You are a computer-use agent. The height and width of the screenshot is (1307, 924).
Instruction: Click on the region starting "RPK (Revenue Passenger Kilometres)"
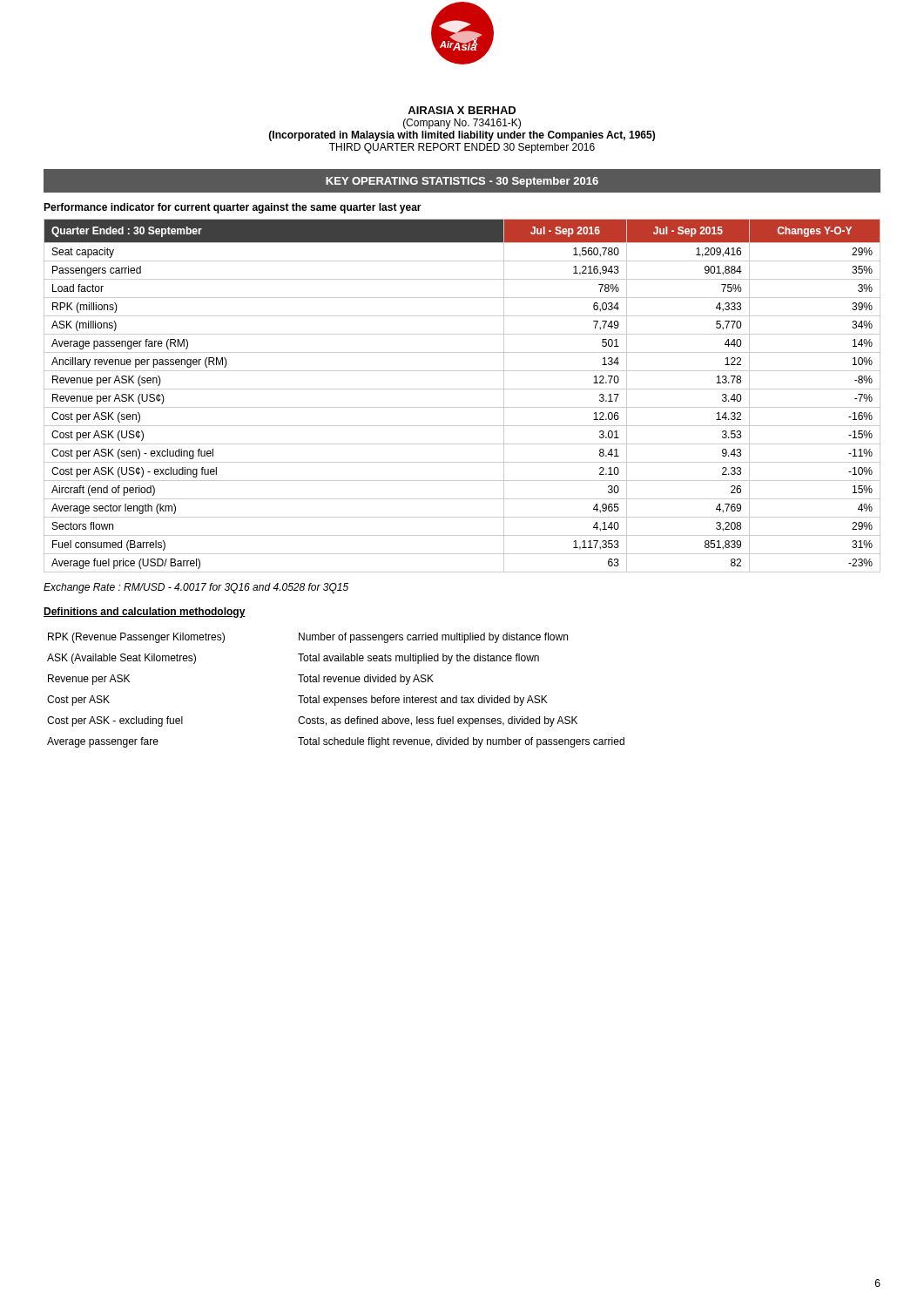pyautogui.click(x=136, y=637)
